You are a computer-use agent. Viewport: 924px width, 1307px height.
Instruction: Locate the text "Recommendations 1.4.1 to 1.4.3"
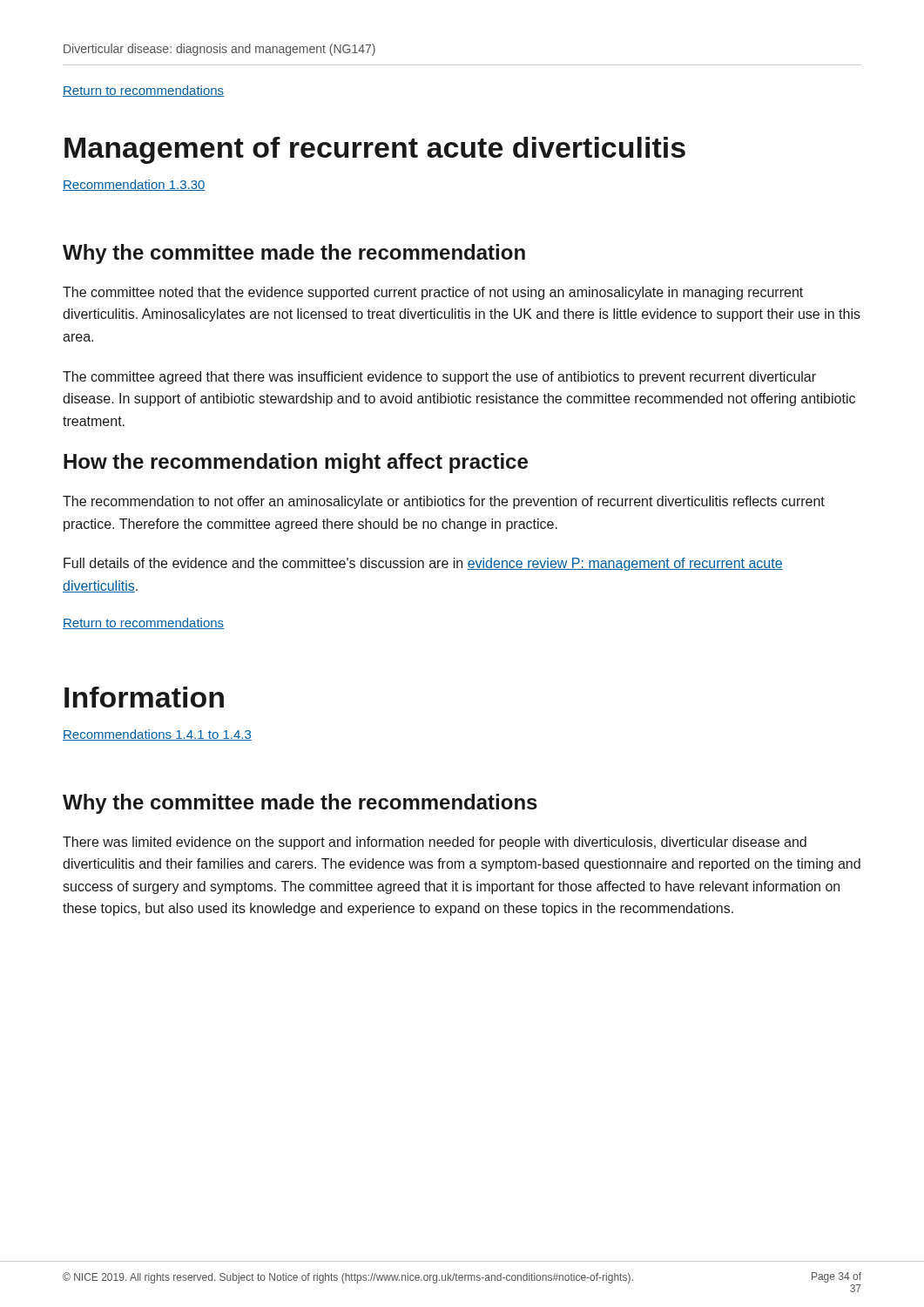point(157,734)
